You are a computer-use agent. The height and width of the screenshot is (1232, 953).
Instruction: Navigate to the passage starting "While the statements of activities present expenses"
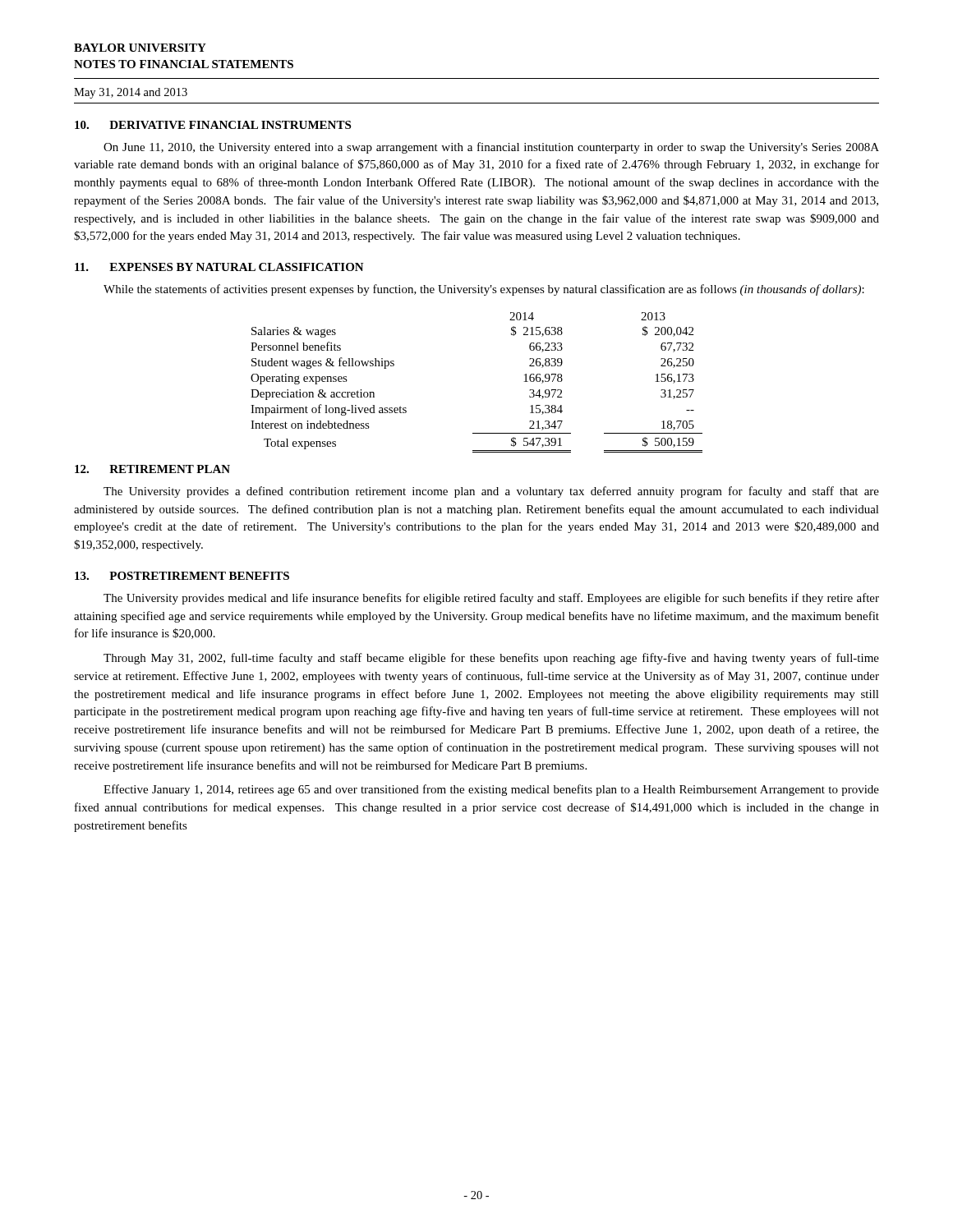pyautogui.click(x=484, y=289)
